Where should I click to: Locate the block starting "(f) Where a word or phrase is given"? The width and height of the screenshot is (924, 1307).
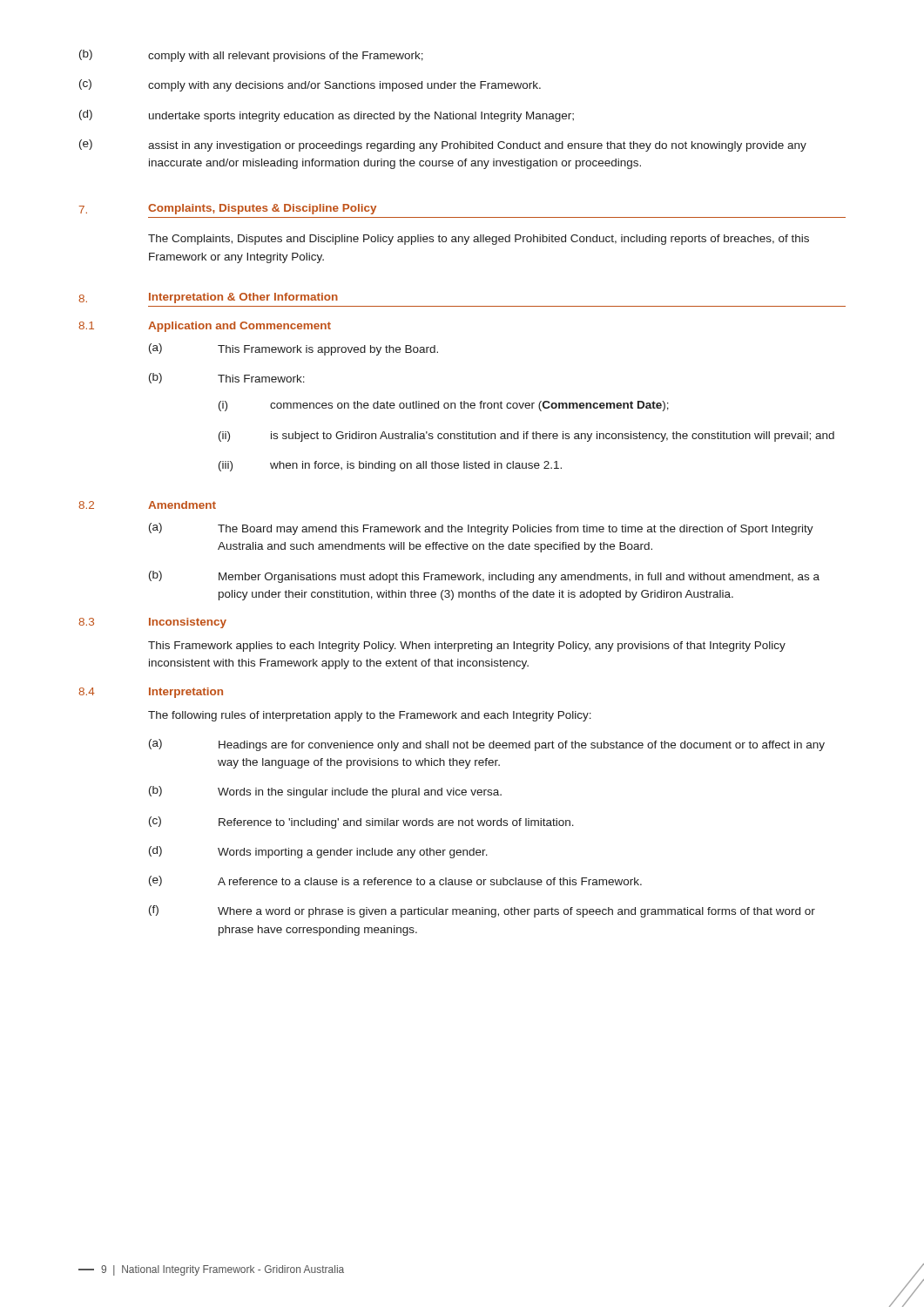497,921
